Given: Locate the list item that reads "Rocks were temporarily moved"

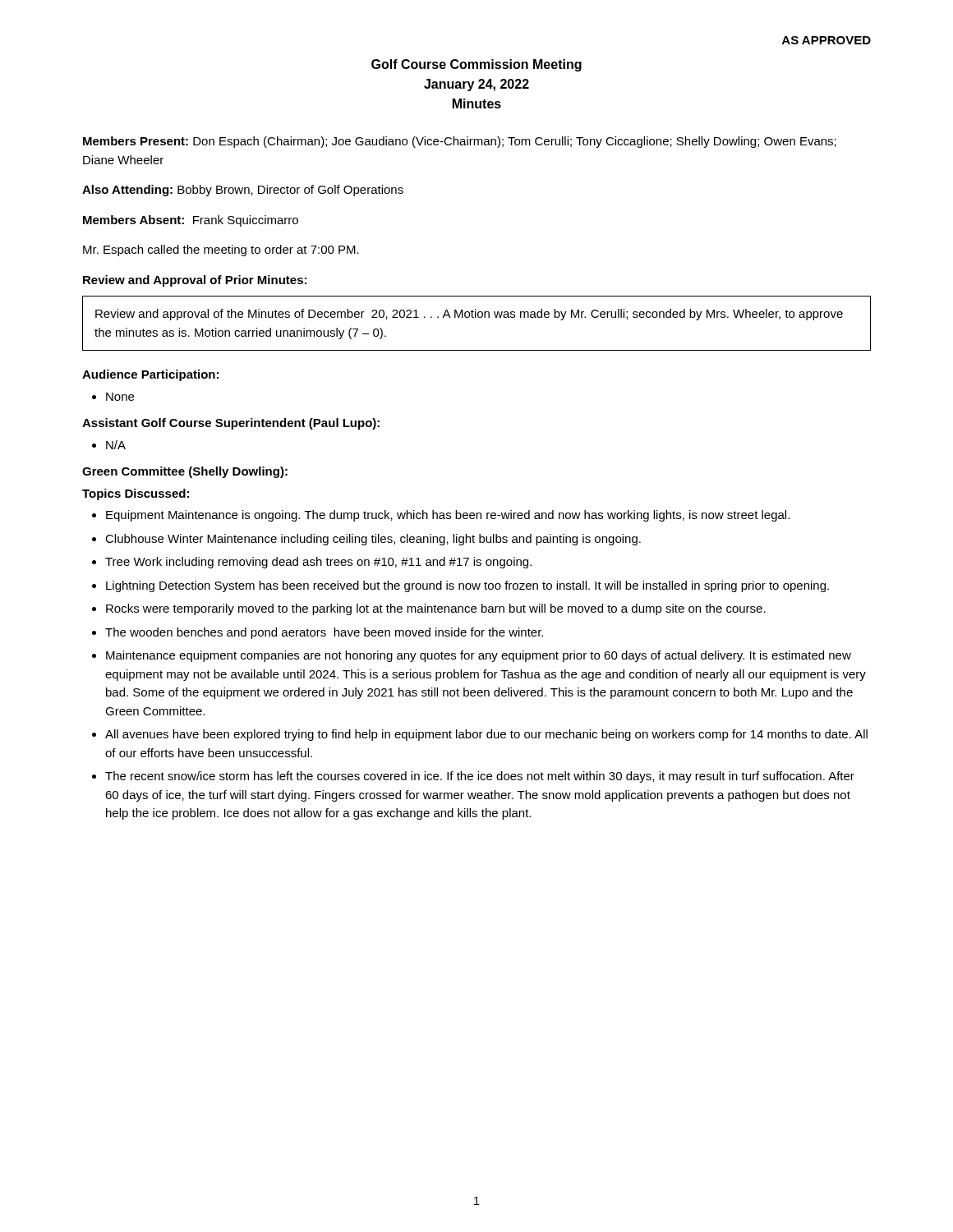Looking at the screenshot, I should 476,609.
